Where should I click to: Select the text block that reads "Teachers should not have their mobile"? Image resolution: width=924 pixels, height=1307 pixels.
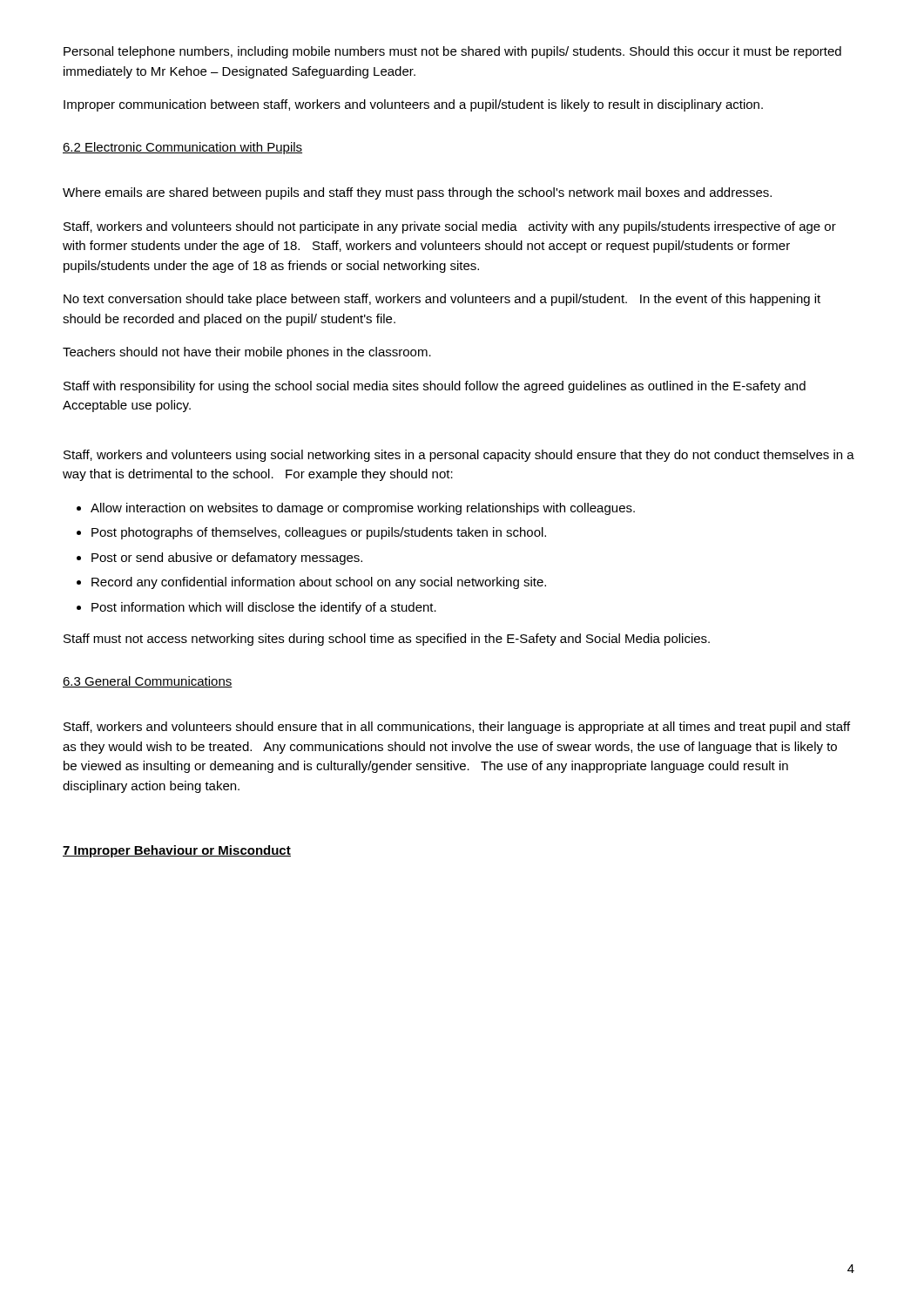click(x=247, y=352)
